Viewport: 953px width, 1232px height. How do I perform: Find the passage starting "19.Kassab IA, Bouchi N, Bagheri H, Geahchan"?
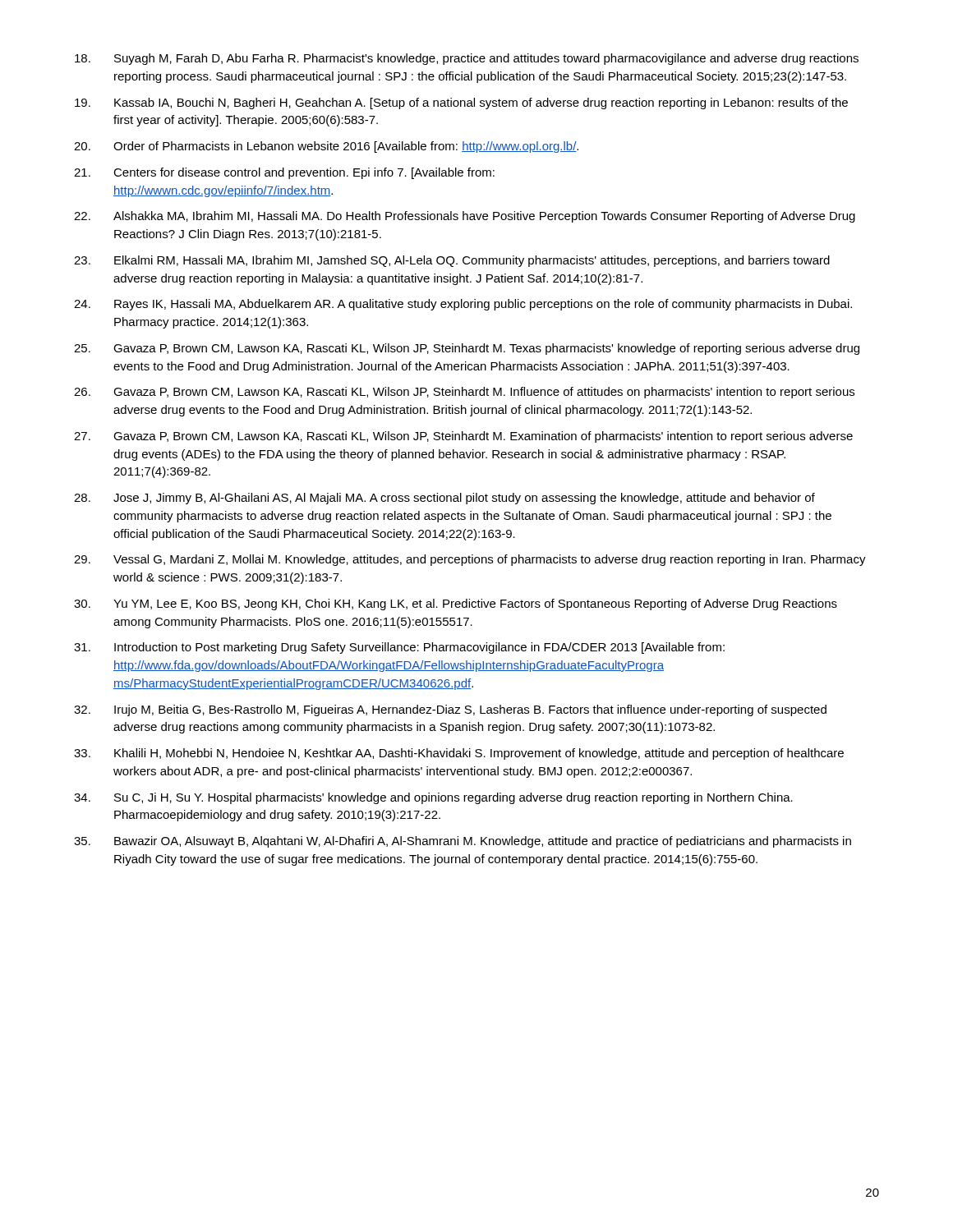point(472,111)
